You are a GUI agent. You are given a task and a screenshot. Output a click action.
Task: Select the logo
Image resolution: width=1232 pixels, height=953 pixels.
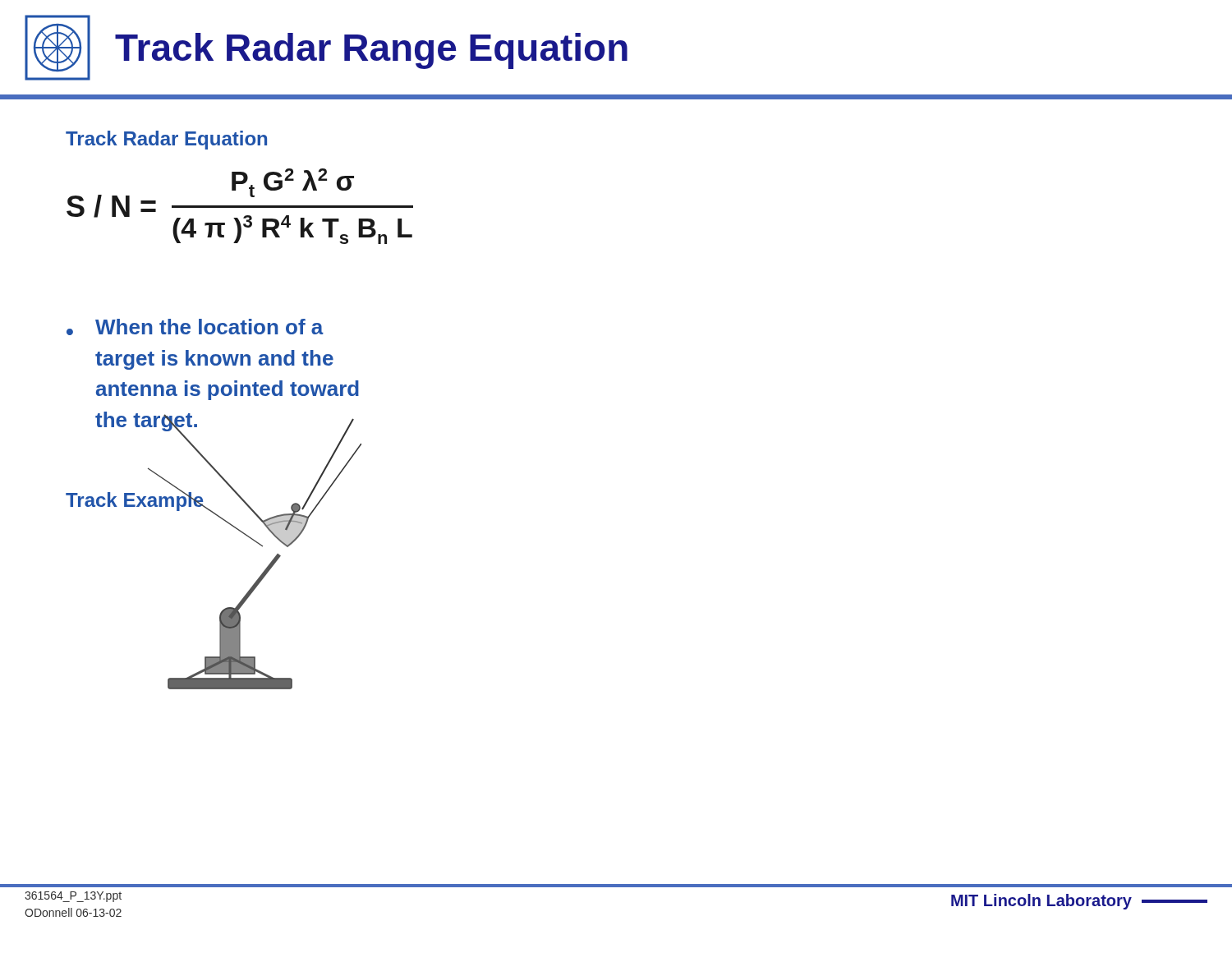(57, 47)
